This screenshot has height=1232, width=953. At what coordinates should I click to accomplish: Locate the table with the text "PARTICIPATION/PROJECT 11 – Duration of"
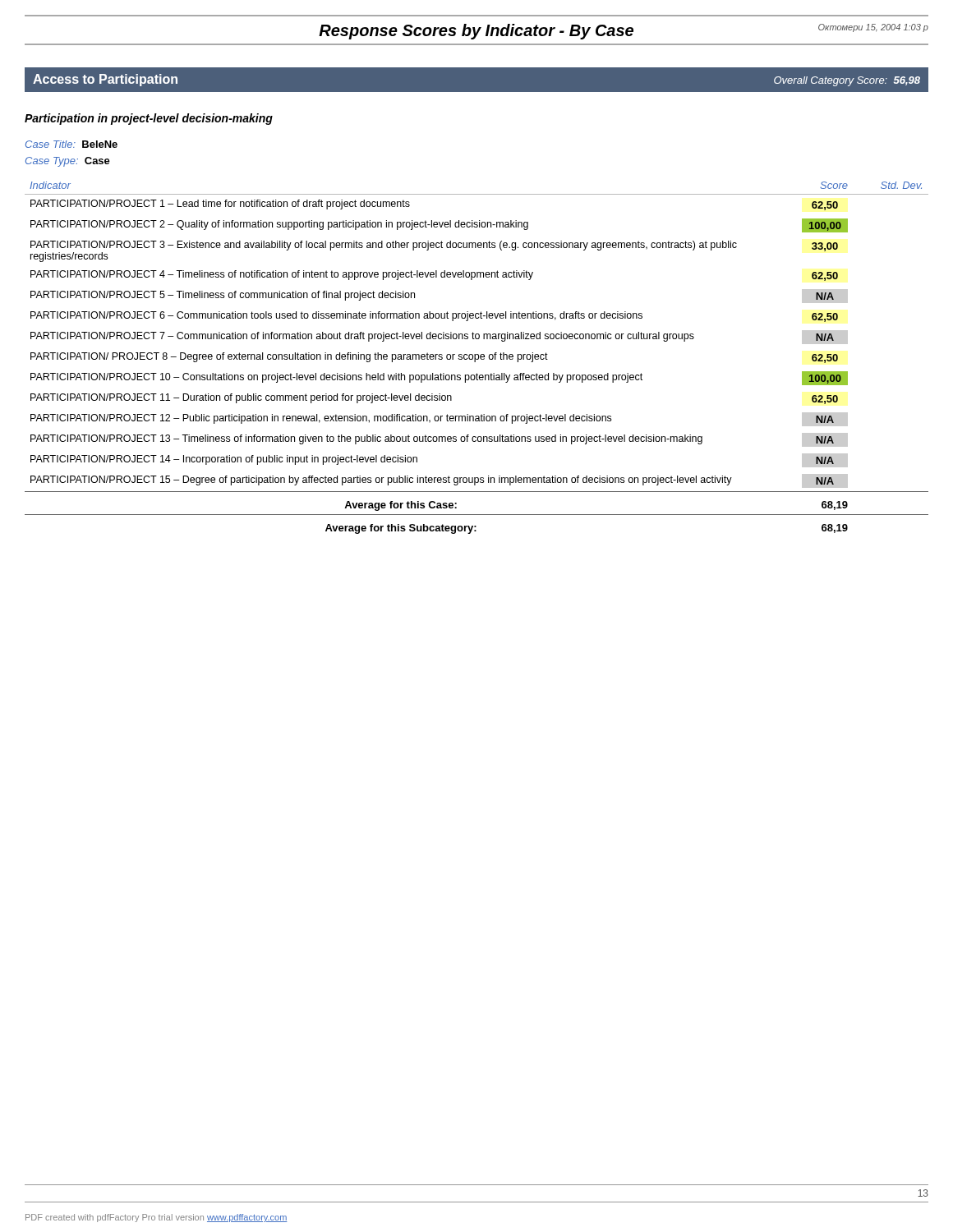[476, 357]
